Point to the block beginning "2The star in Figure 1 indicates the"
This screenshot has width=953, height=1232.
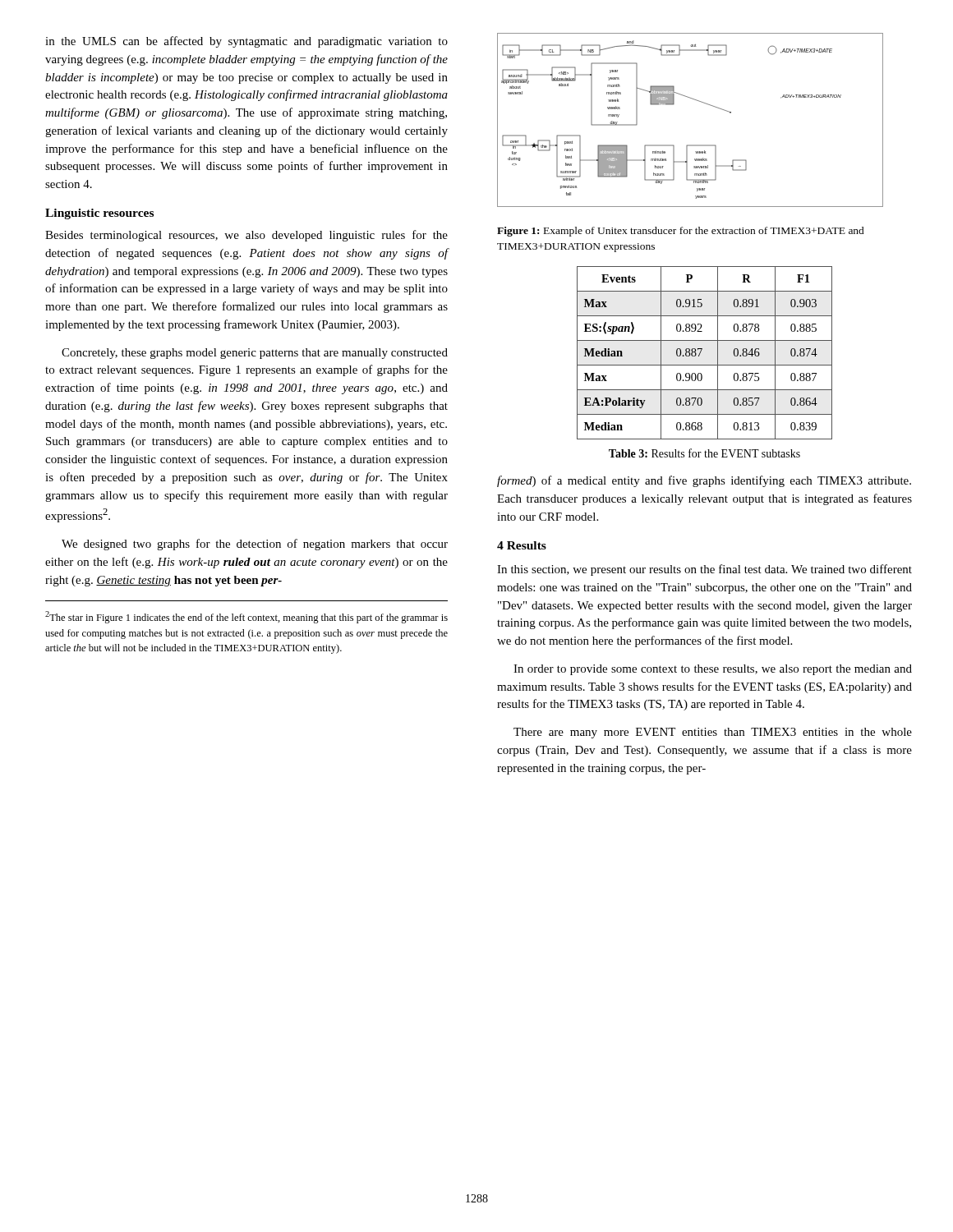point(246,632)
